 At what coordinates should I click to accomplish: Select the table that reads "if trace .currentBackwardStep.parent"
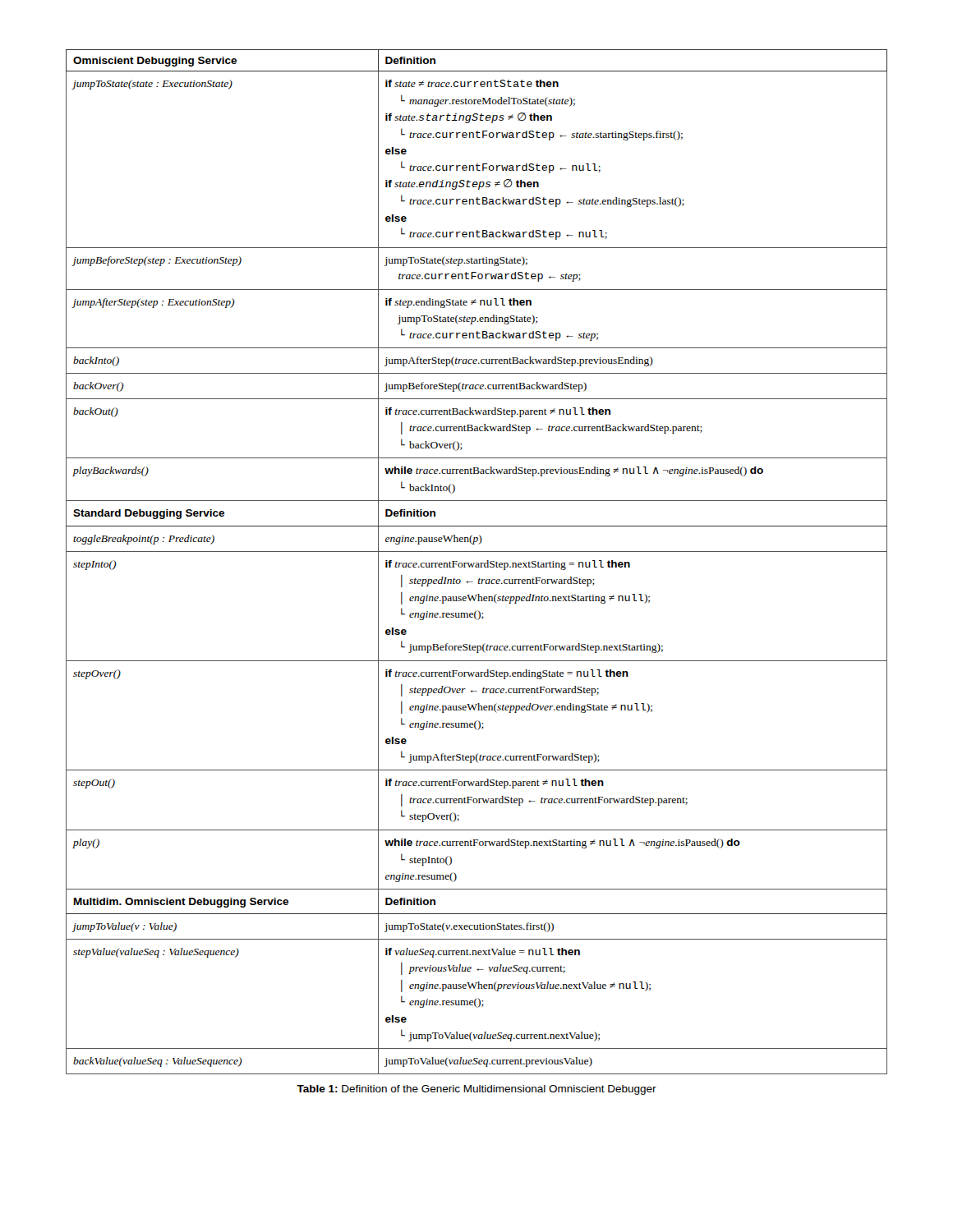pos(476,562)
